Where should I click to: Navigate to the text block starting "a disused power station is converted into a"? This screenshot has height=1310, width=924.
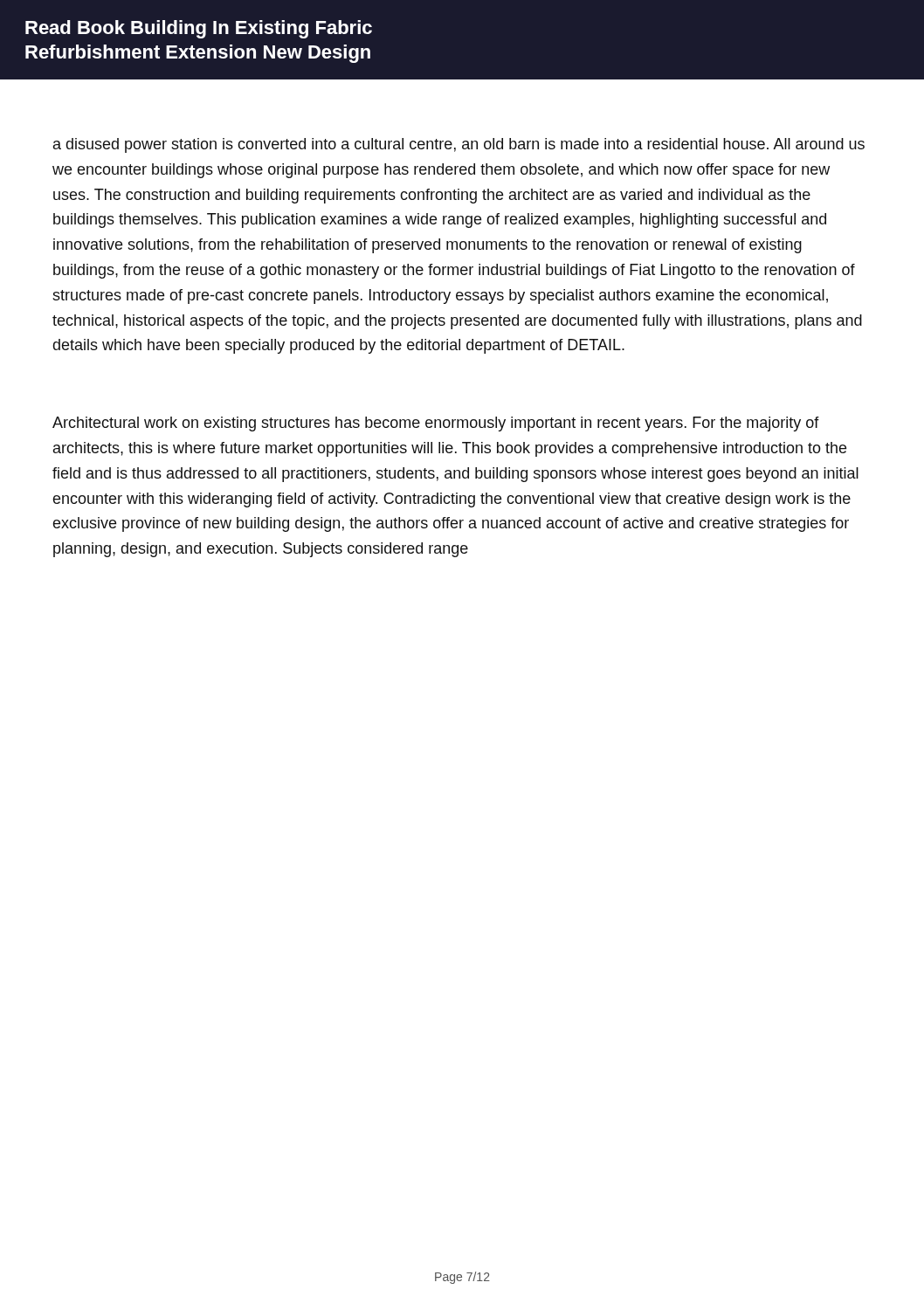(x=459, y=245)
